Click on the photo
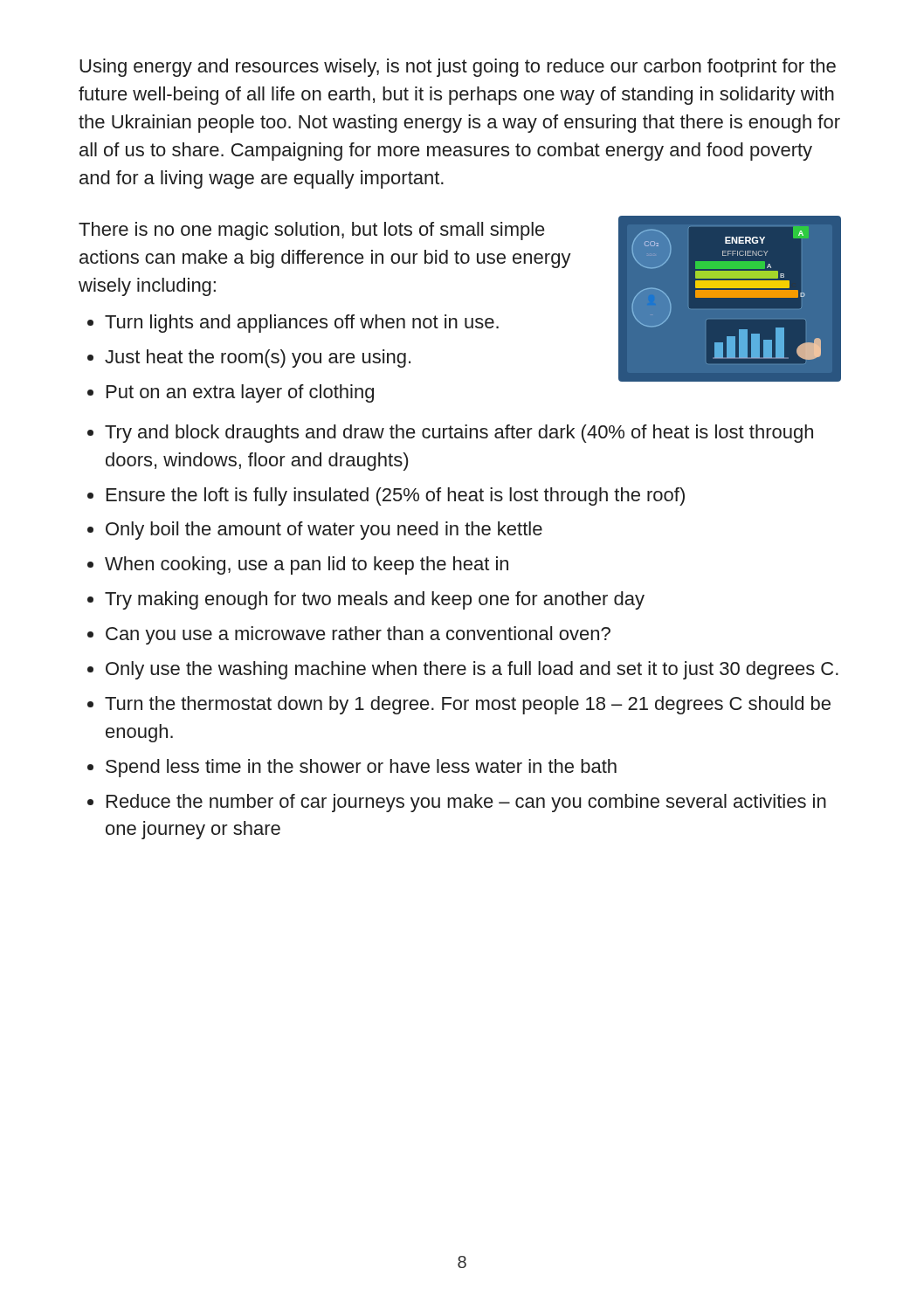 pyautogui.click(x=732, y=299)
